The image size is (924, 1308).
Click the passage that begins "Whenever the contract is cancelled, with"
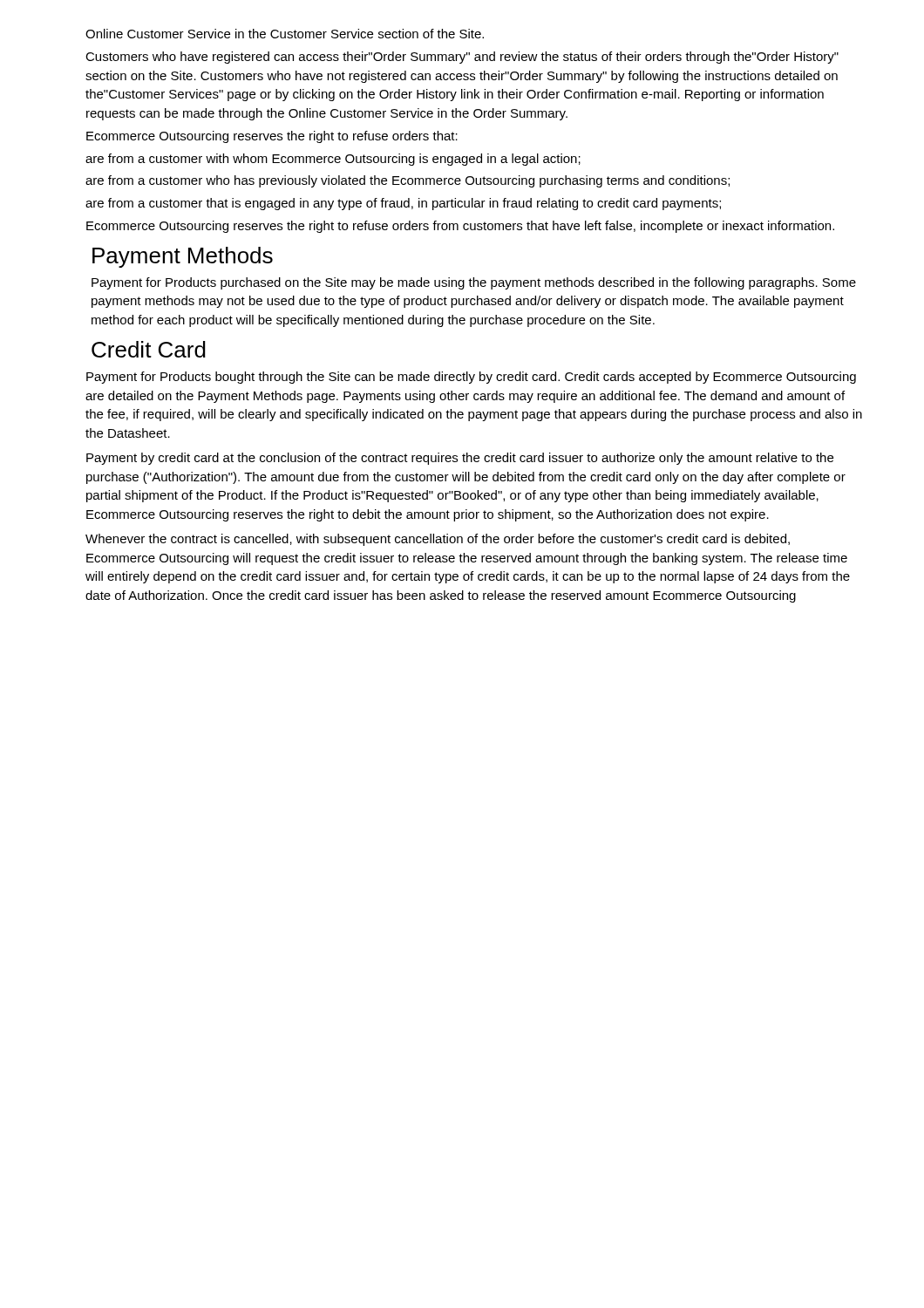pyautogui.click(x=474, y=567)
